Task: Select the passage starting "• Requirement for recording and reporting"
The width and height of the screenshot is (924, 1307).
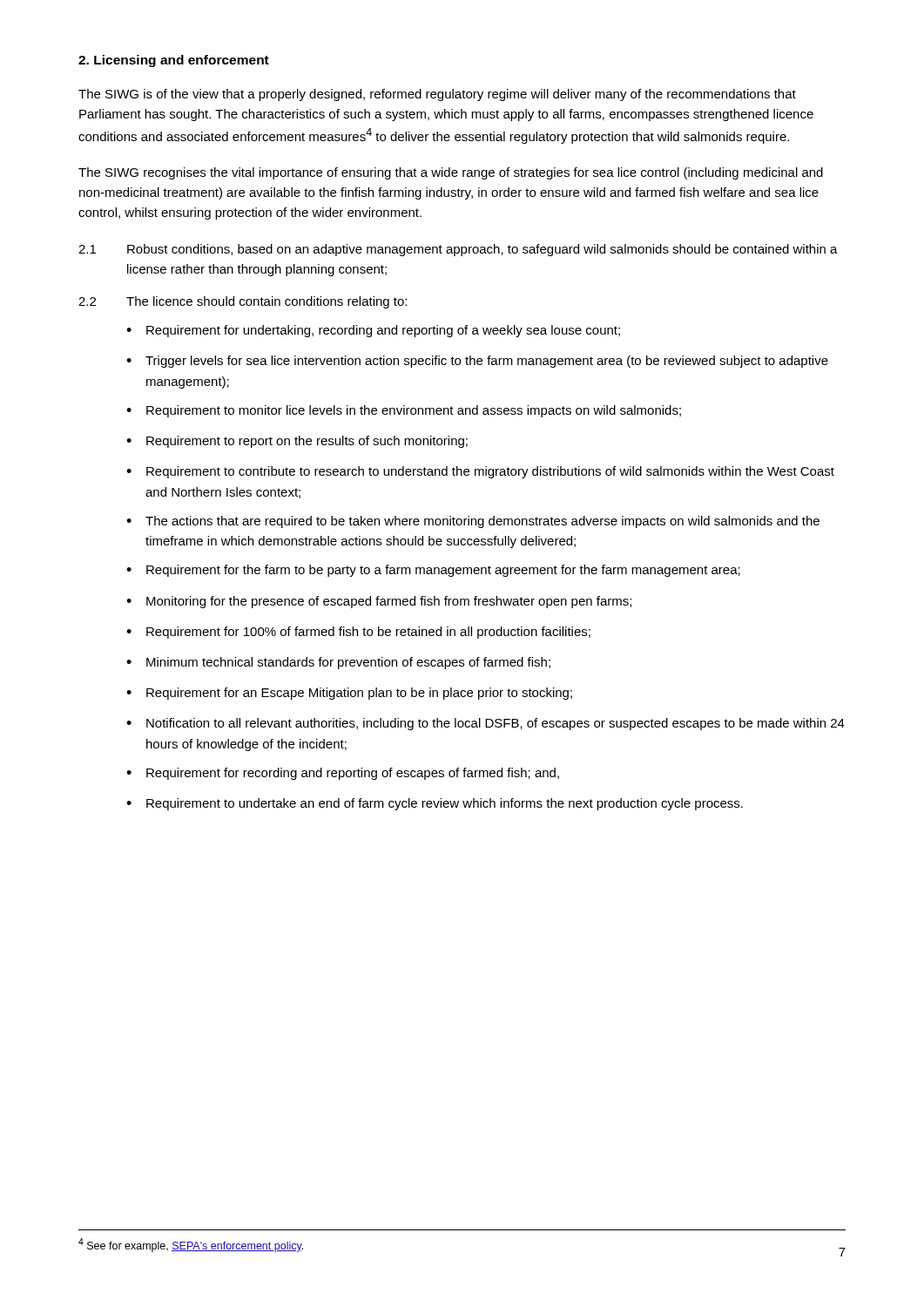Action: tap(486, 773)
